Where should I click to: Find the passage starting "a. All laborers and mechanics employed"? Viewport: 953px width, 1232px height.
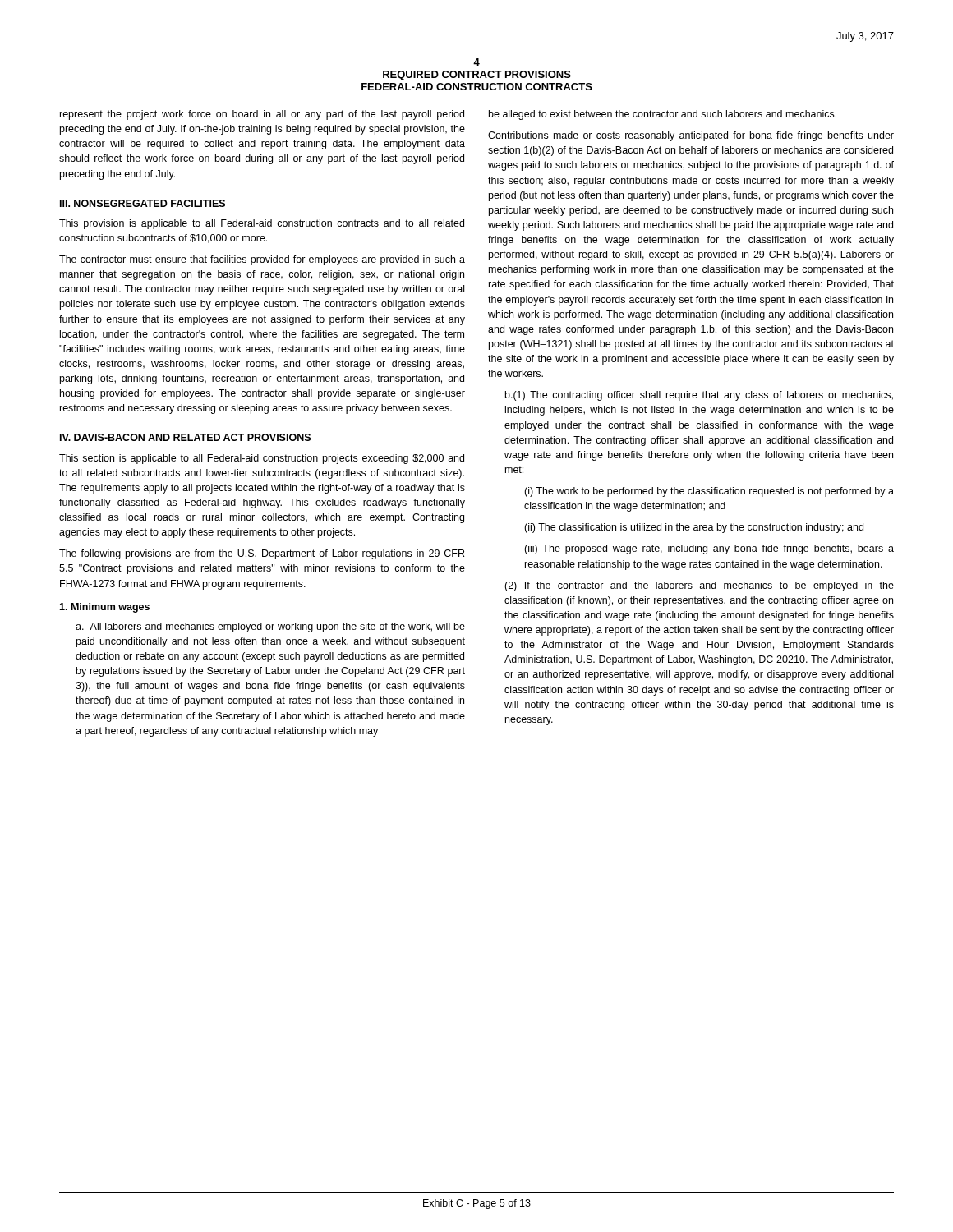[x=270, y=679]
